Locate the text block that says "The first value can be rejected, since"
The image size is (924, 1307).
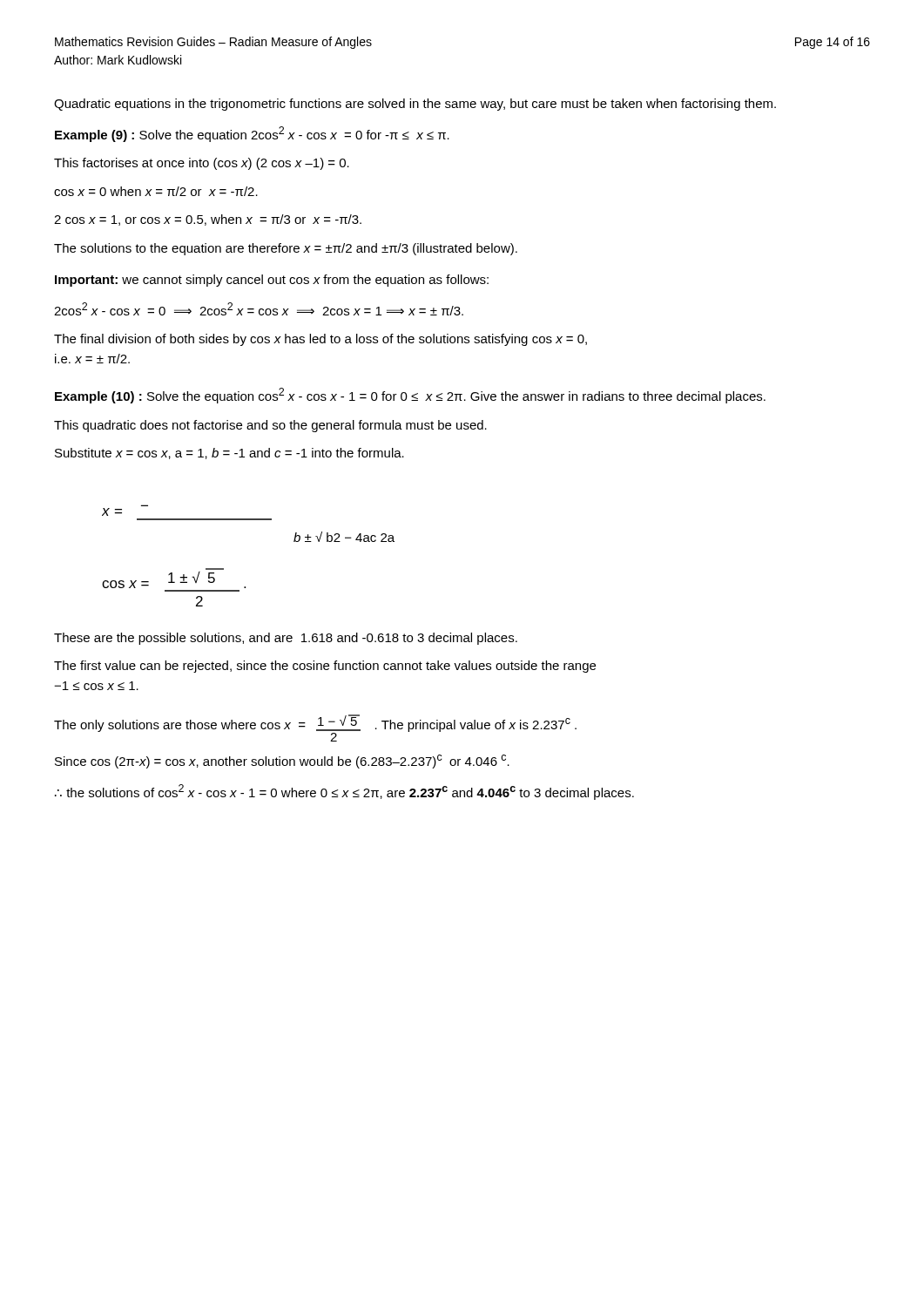(462, 676)
